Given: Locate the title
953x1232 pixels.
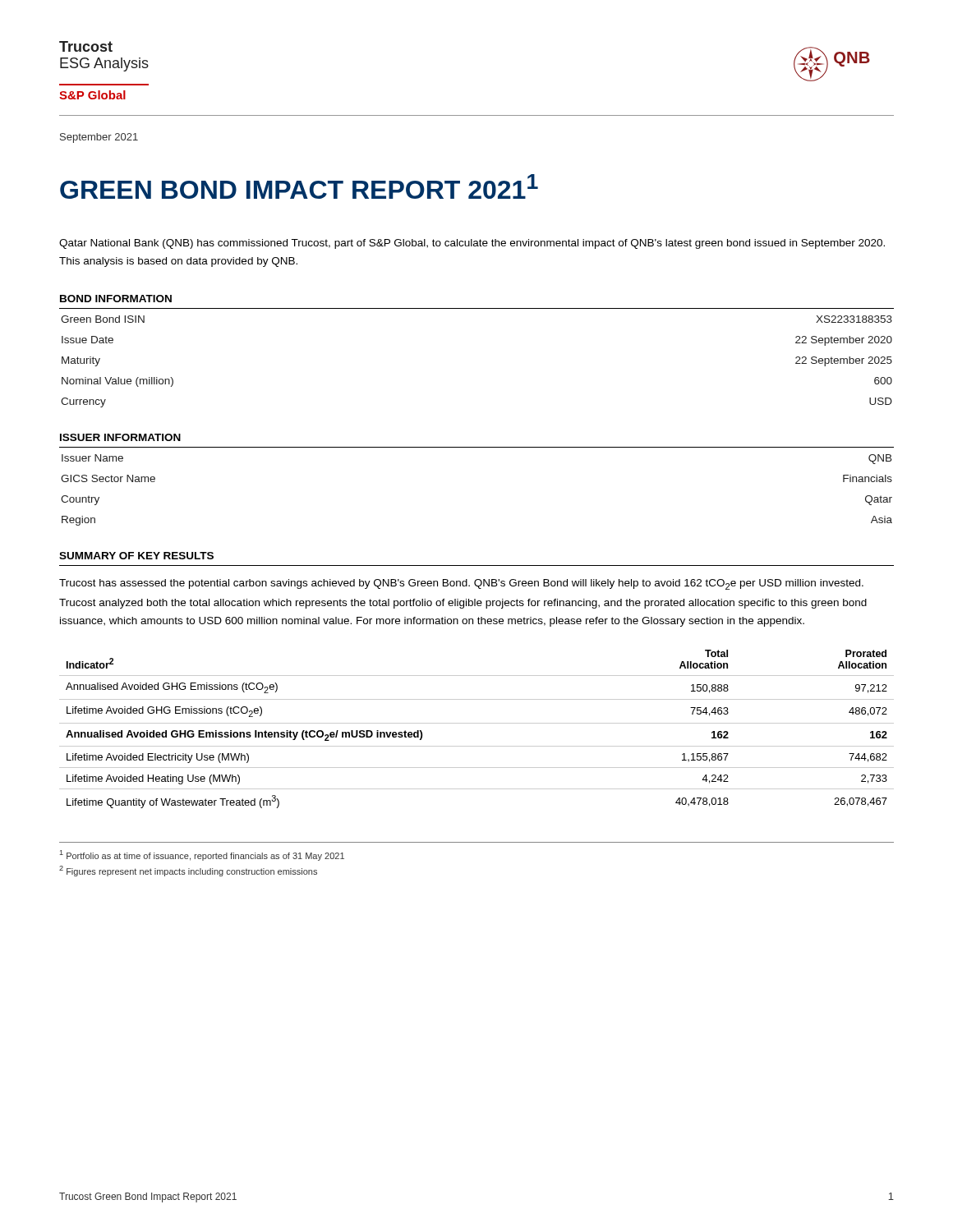Looking at the screenshot, I should pyautogui.click(x=299, y=186).
